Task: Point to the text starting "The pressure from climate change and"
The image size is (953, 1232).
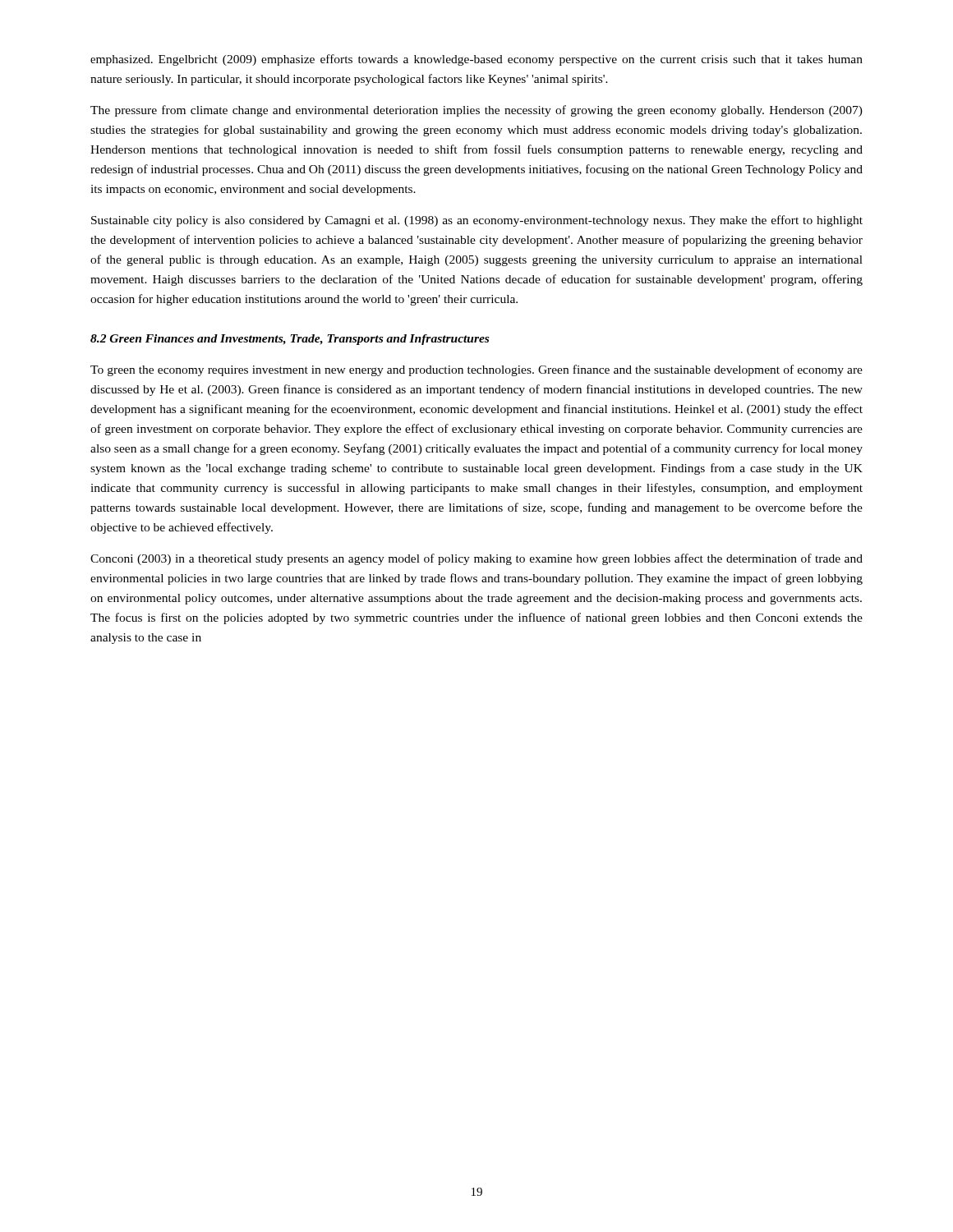Action: coord(476,150)
